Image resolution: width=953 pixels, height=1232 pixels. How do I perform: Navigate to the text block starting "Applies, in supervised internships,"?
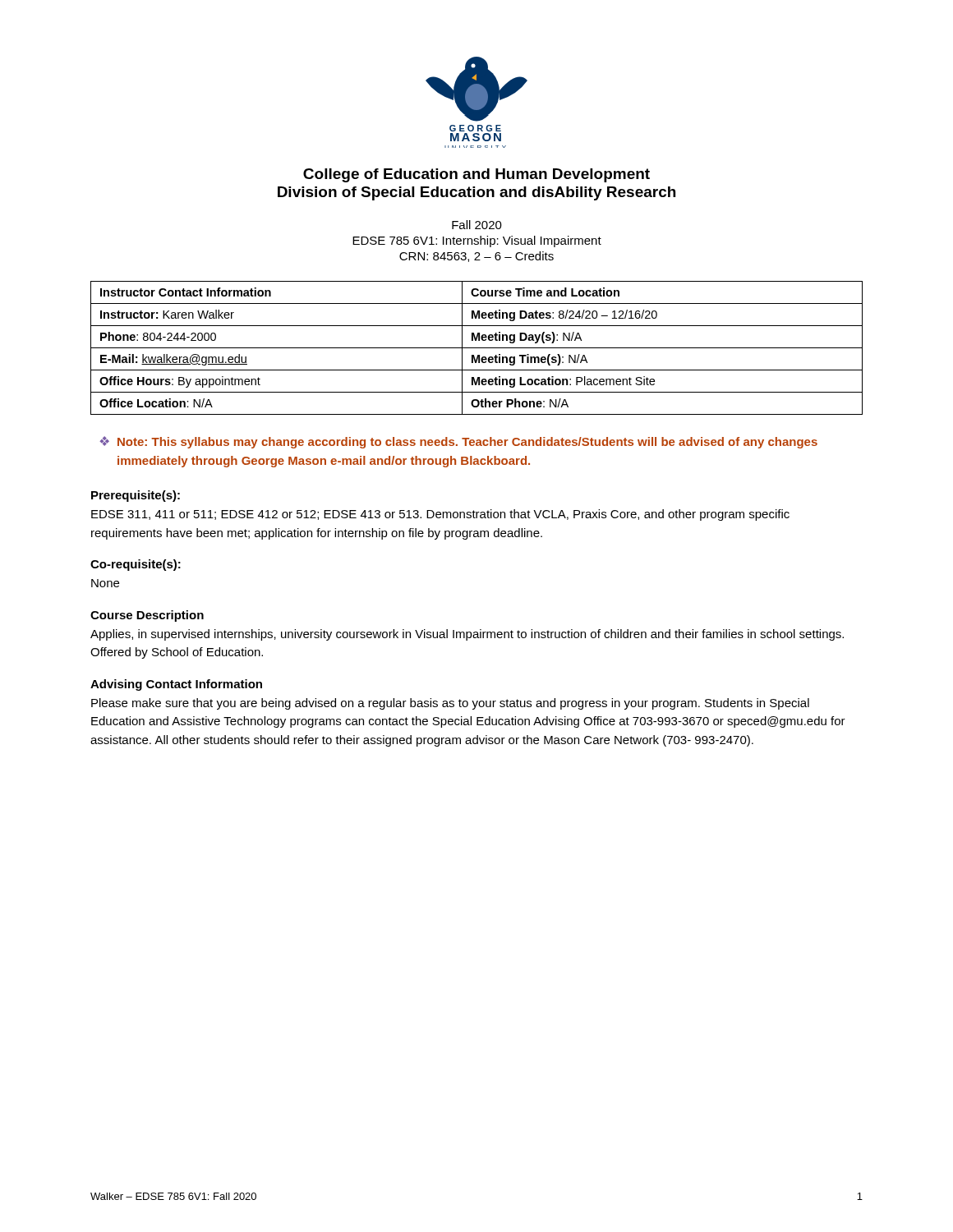468,642
